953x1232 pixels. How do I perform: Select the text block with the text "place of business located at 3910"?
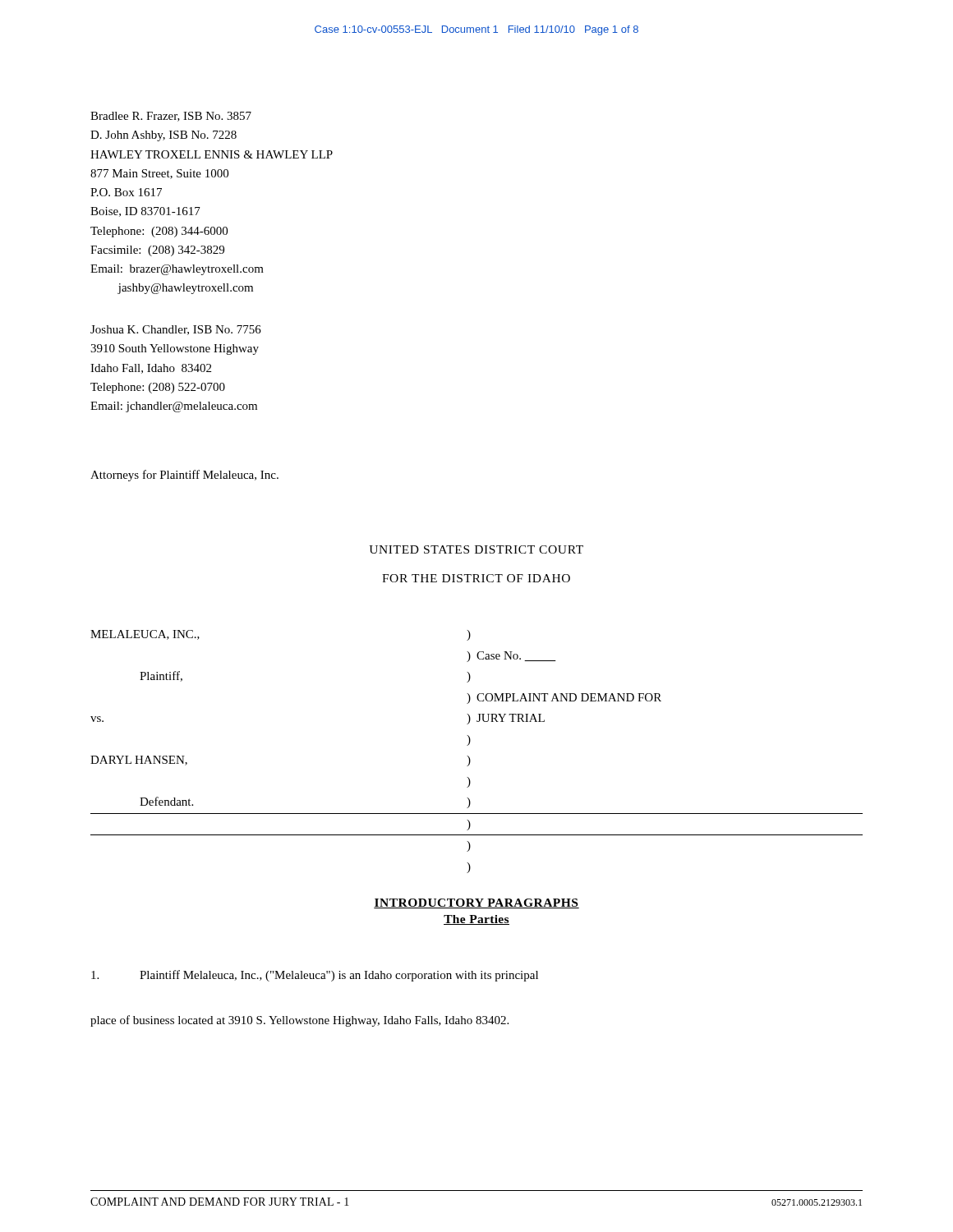coord(300,1020)
